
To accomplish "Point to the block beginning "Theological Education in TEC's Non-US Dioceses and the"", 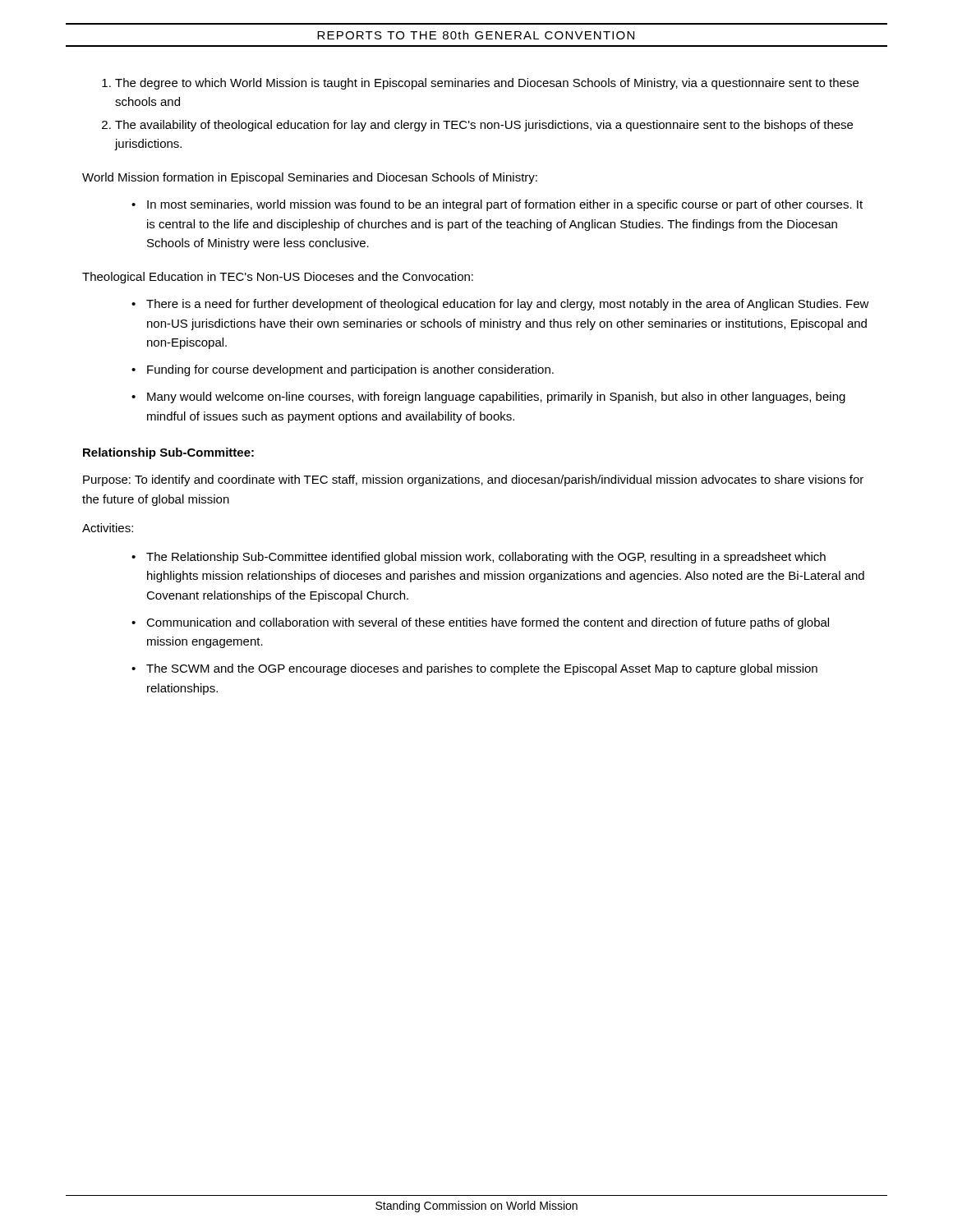I will pos(278,276).
